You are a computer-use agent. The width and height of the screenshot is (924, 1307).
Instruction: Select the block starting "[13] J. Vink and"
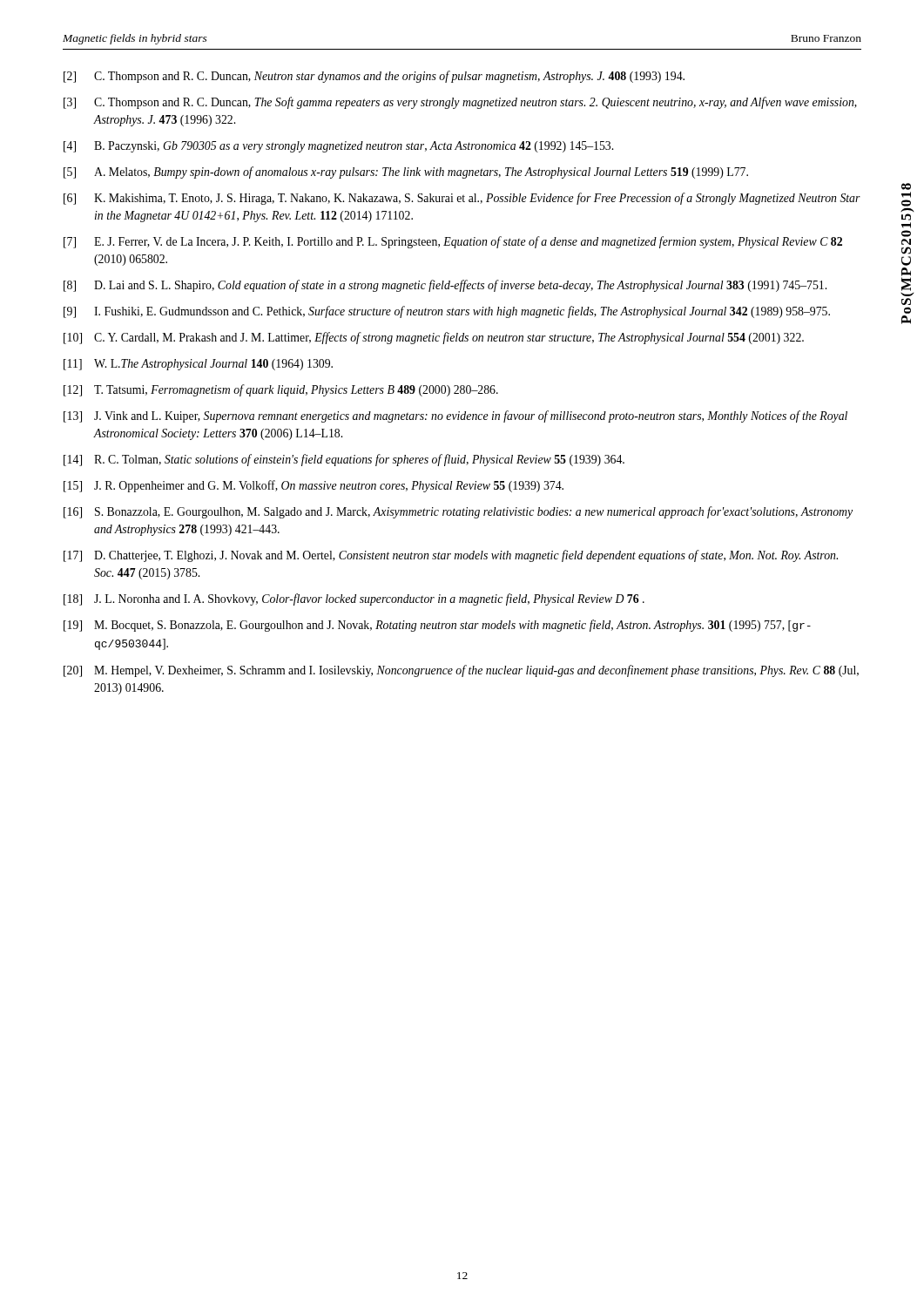point(462,425)
